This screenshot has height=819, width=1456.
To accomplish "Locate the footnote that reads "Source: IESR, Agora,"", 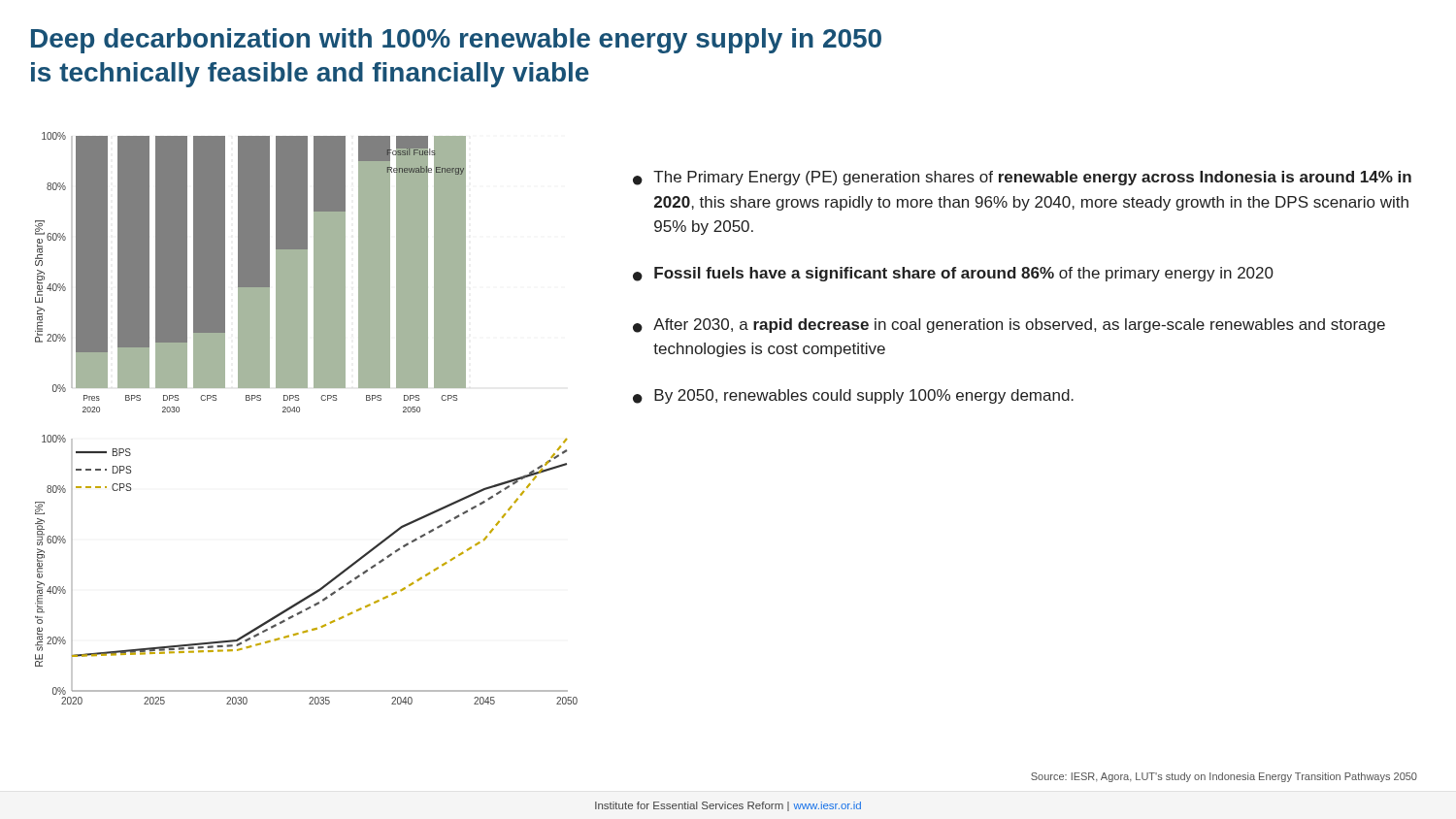I will tap(1224, 776).
